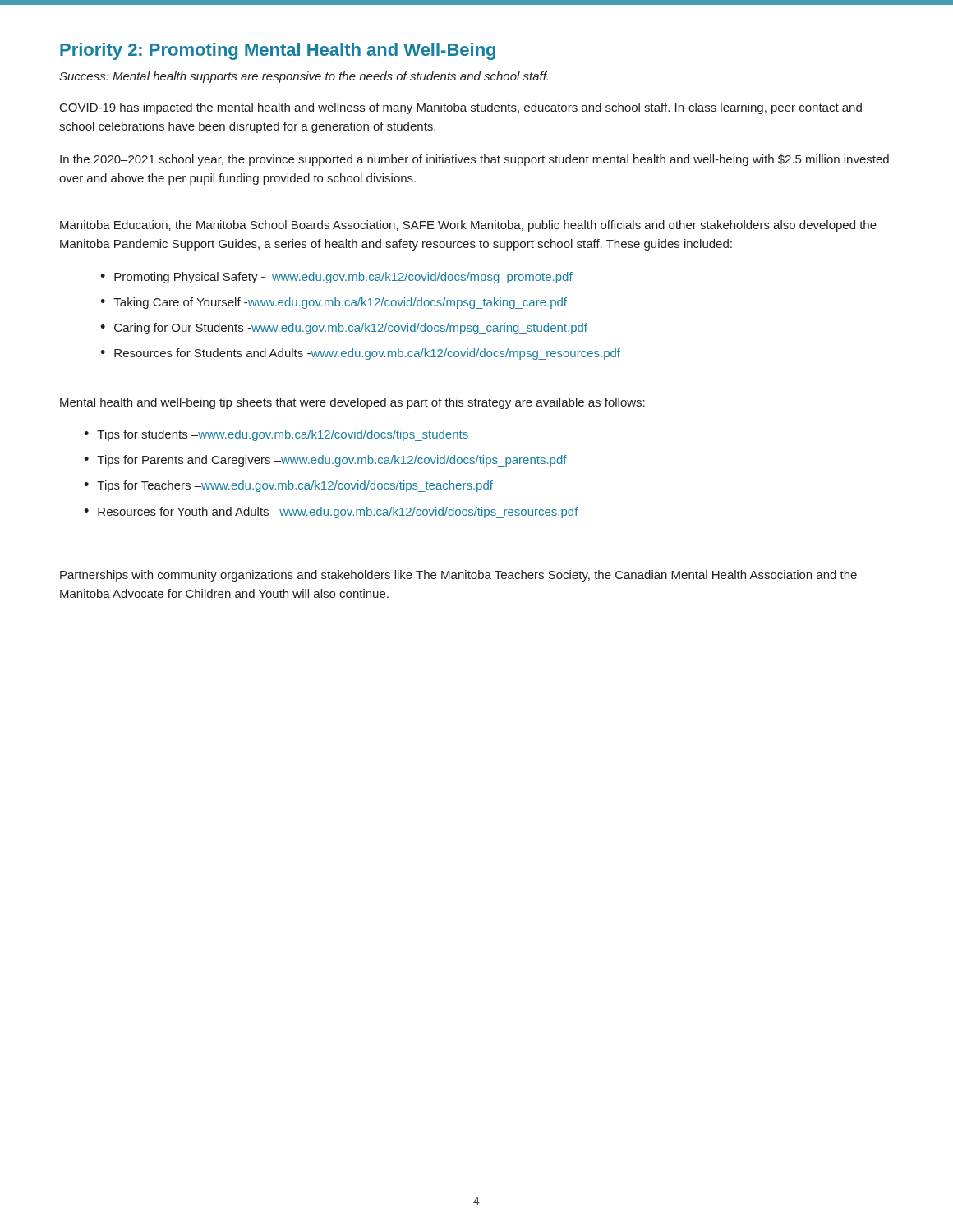Point to the block starting "Priority 2: Promoting"

pos(476,50)
